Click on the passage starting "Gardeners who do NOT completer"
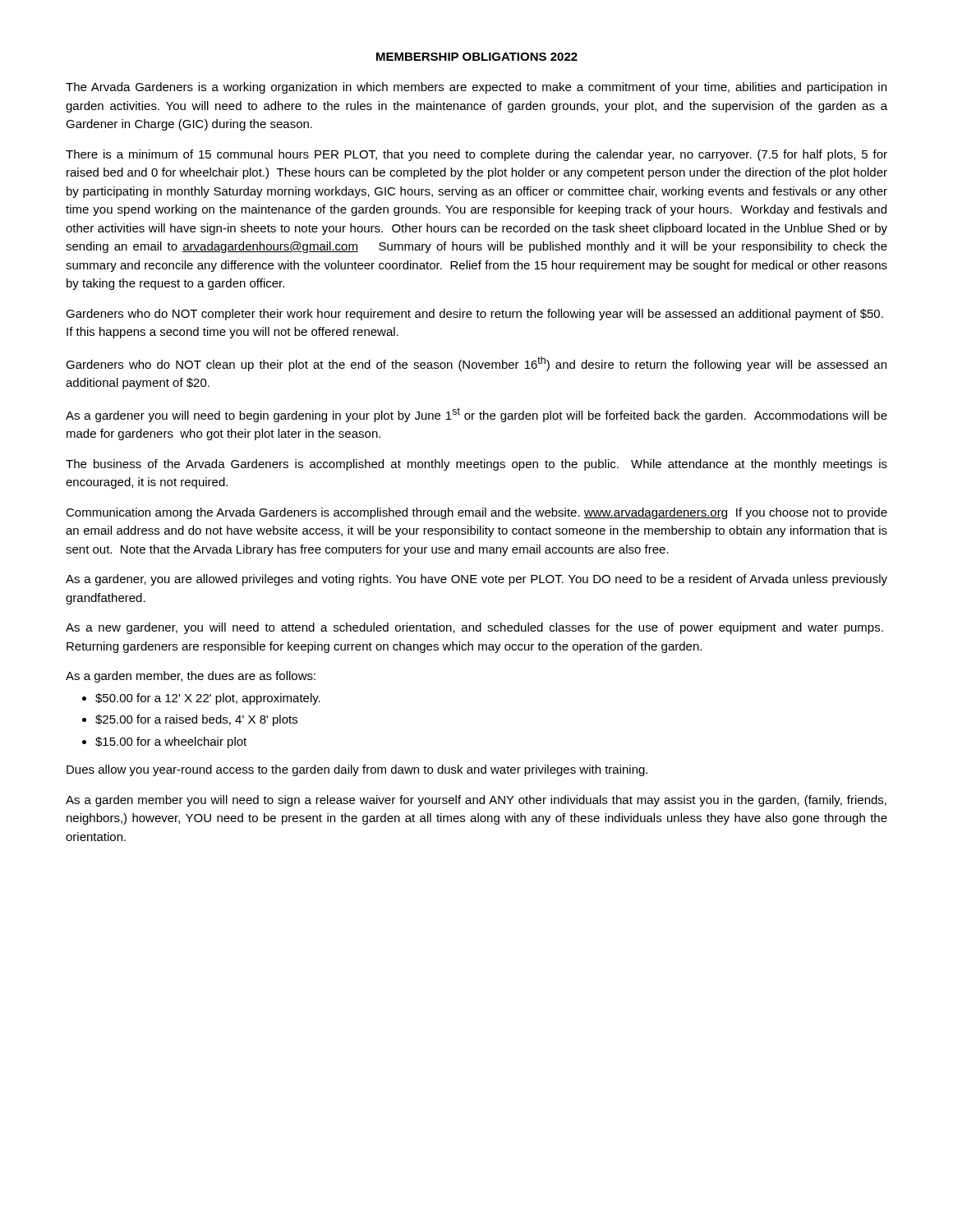 (476, 322)
